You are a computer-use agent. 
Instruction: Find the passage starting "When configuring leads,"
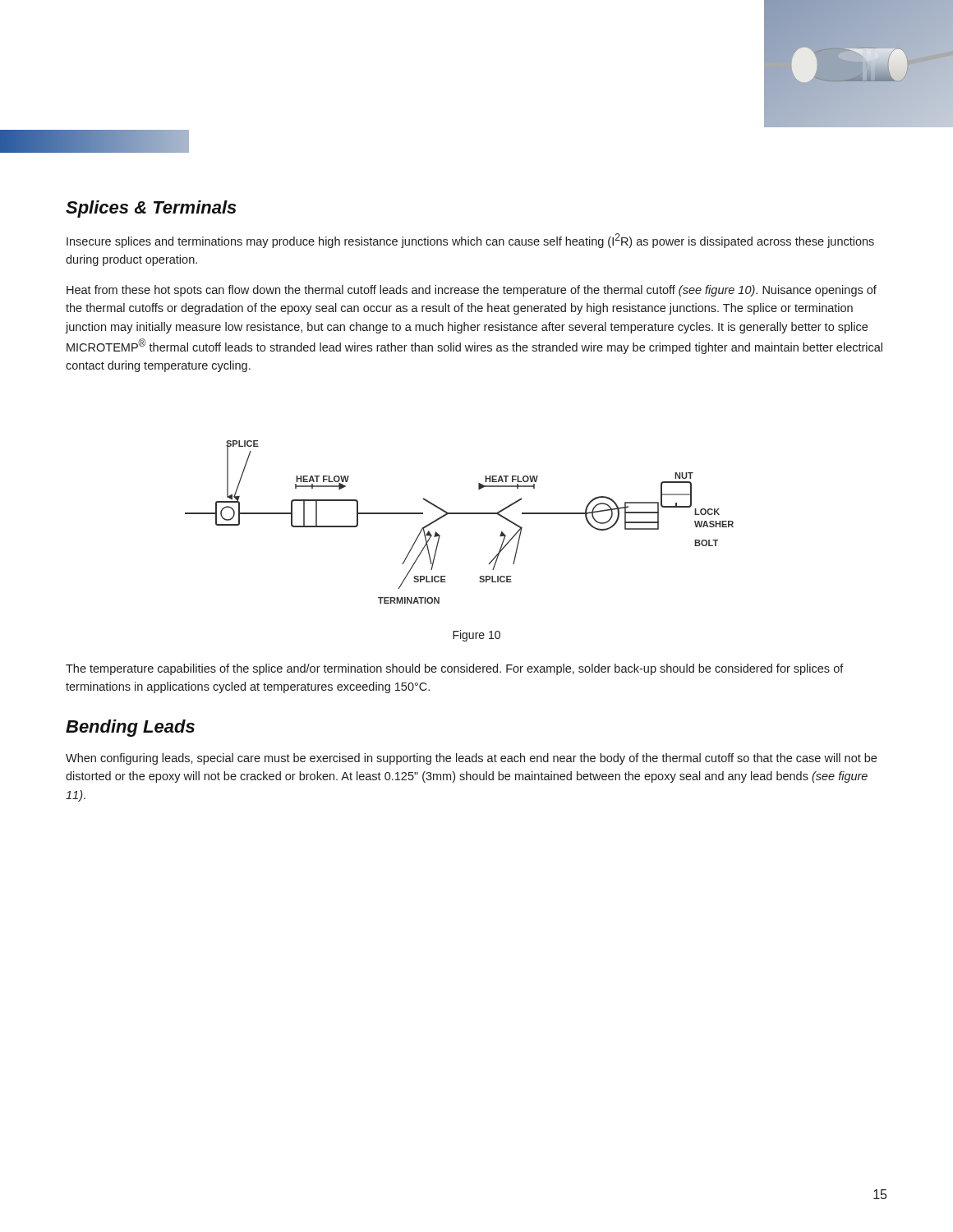(x=472, y=776)
